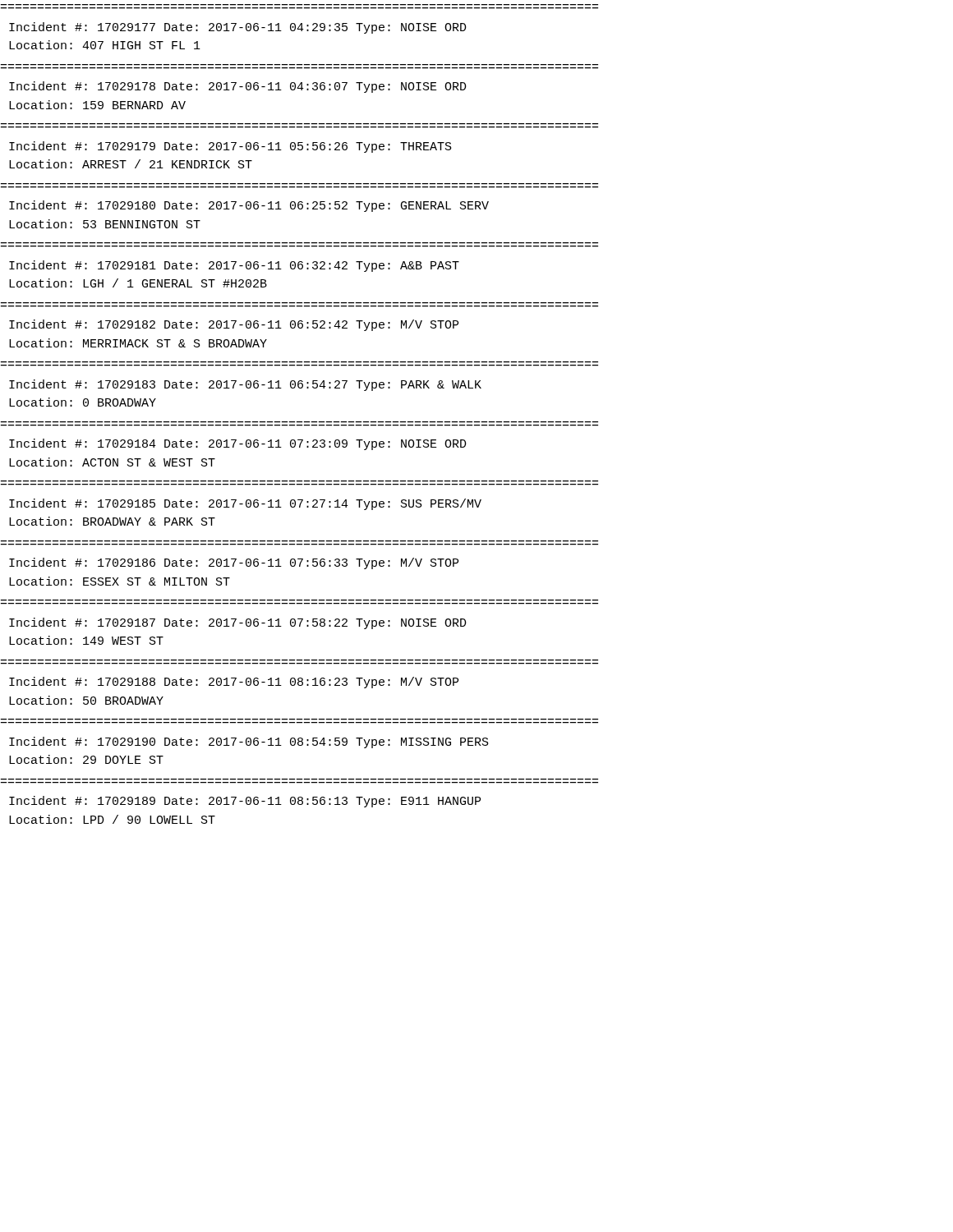953x1232 pixels.
Task: Navigate to the text block starting "================================================================================= Incident #: 17029178 Date: 2017-06-11"
Action: 476,89
